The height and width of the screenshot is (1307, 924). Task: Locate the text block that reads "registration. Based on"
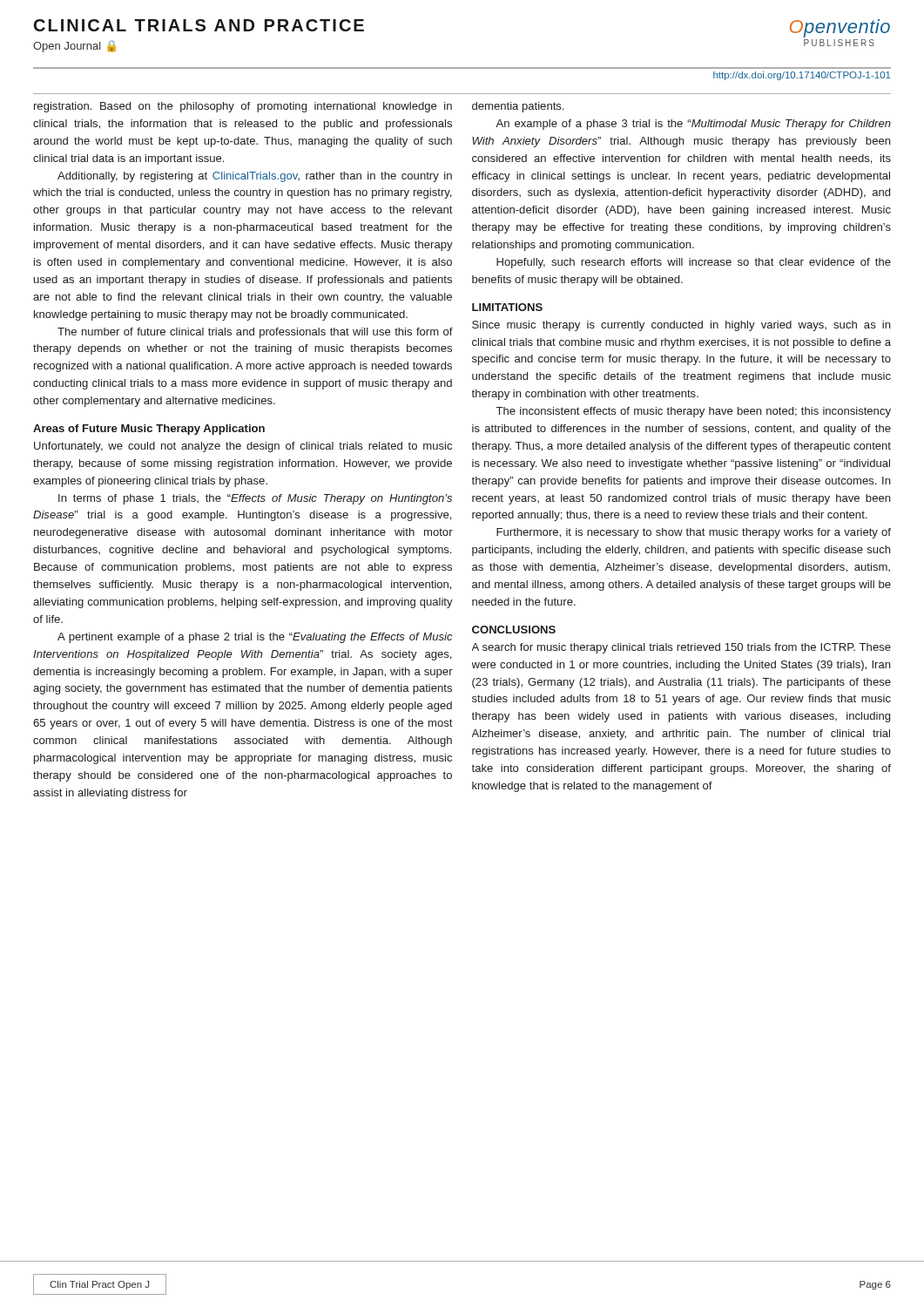243,132
